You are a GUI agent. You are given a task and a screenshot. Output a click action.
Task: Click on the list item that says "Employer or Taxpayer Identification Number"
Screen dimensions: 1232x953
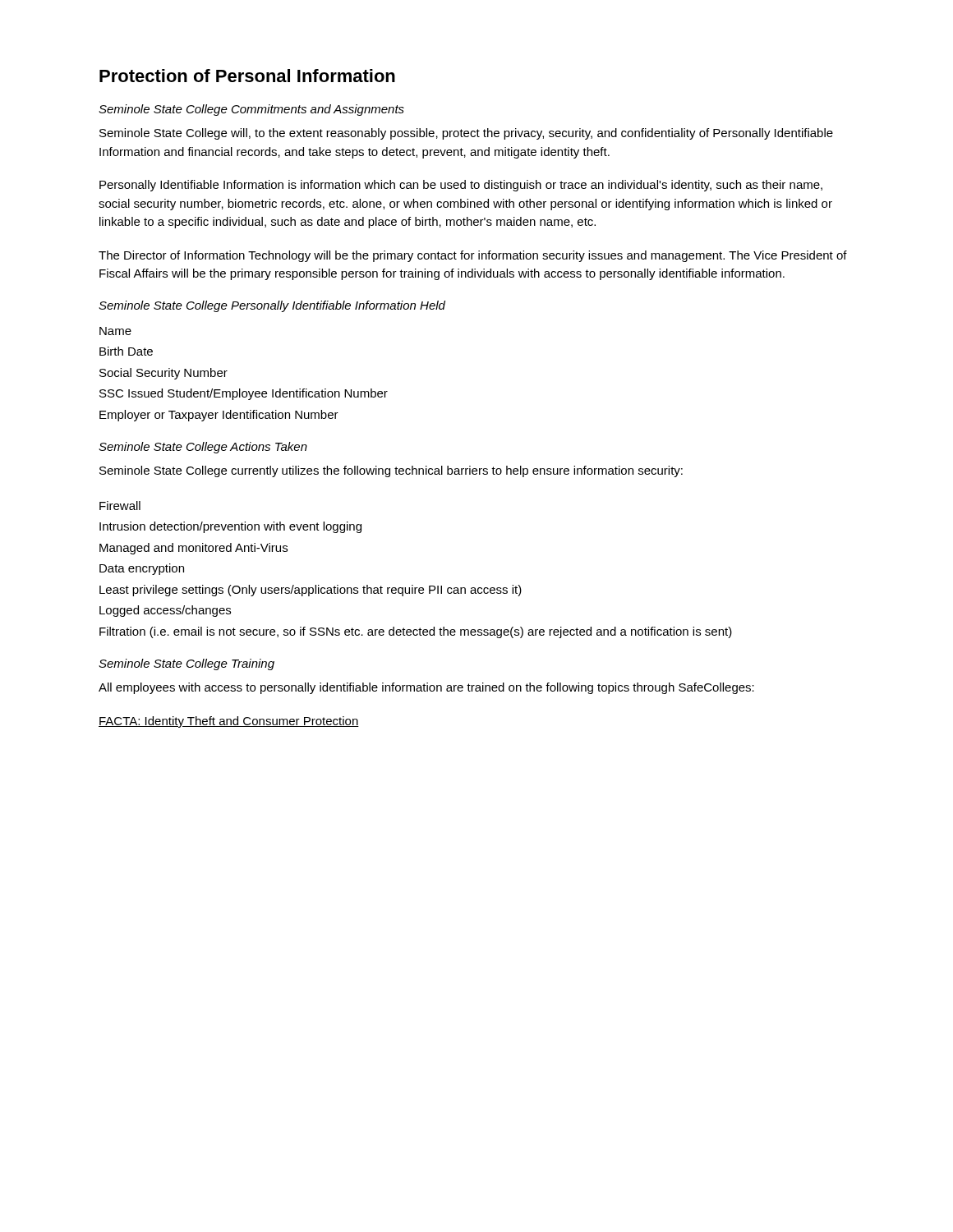click(x=218, y=414)
